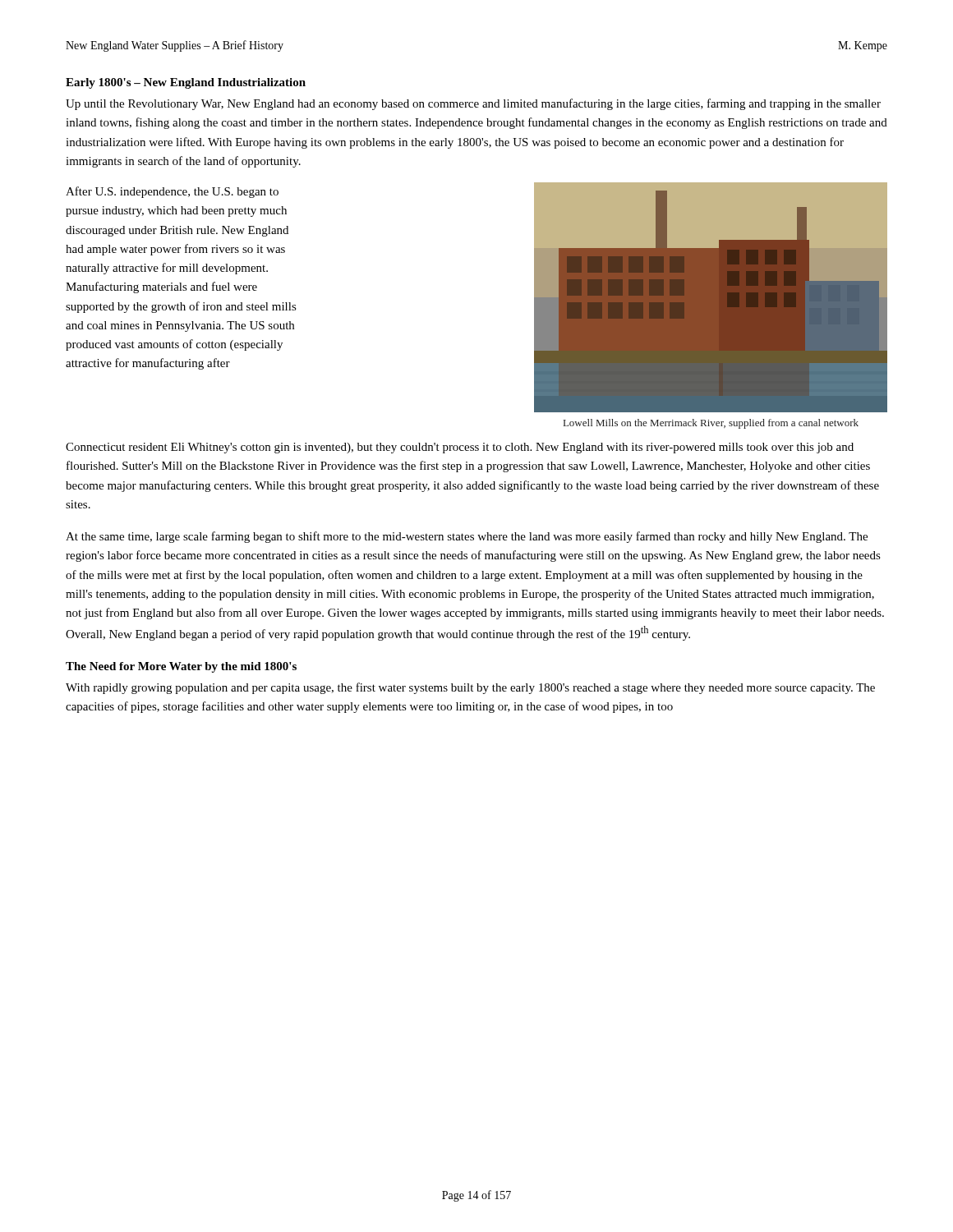Viewport: 953px width, 1232px height.
Task: Point to the block beginning "After U.S. independence, the"
Action: (181, 277)
